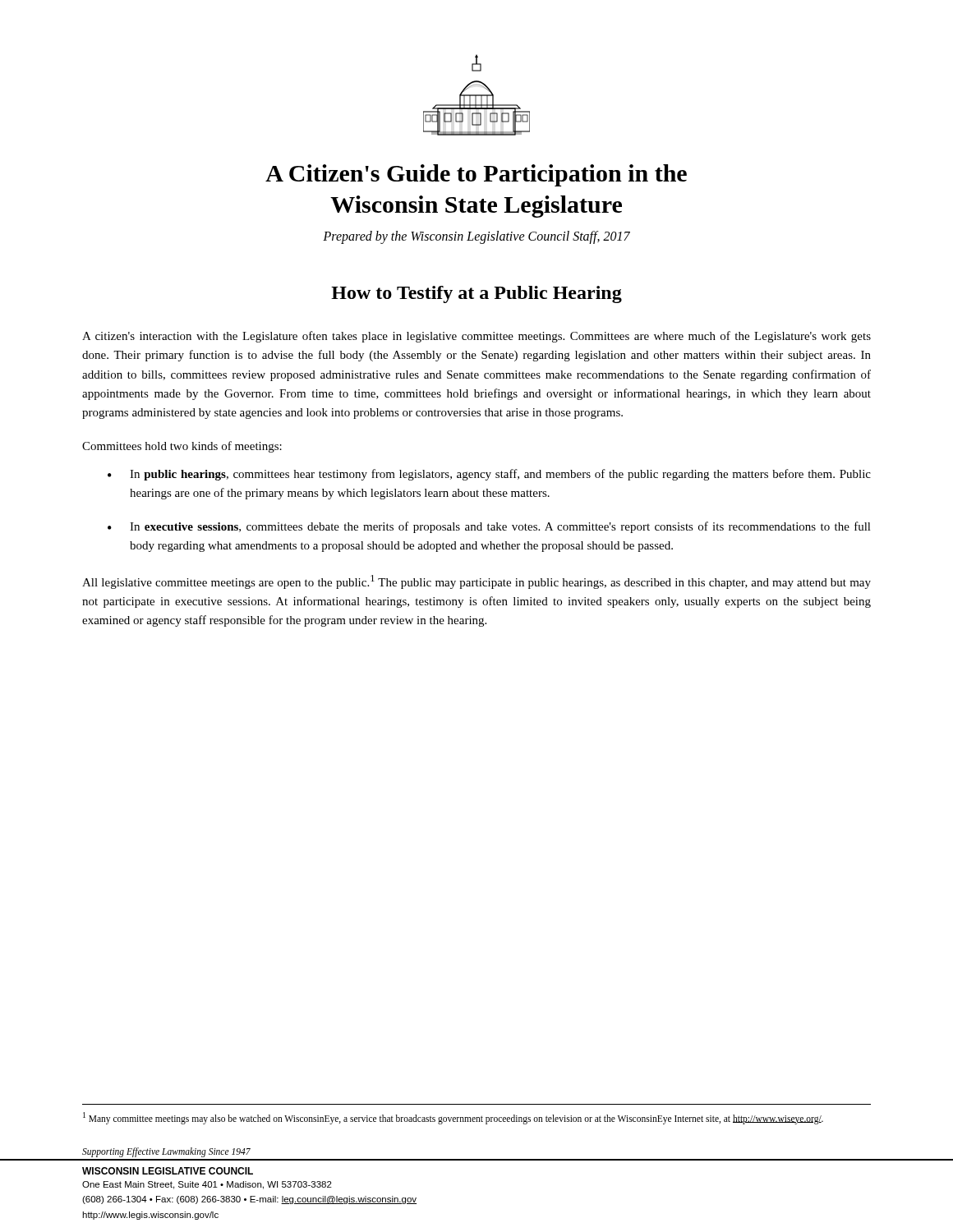Select the text starting "1 Many committee meetings may"

point(453,1117)
